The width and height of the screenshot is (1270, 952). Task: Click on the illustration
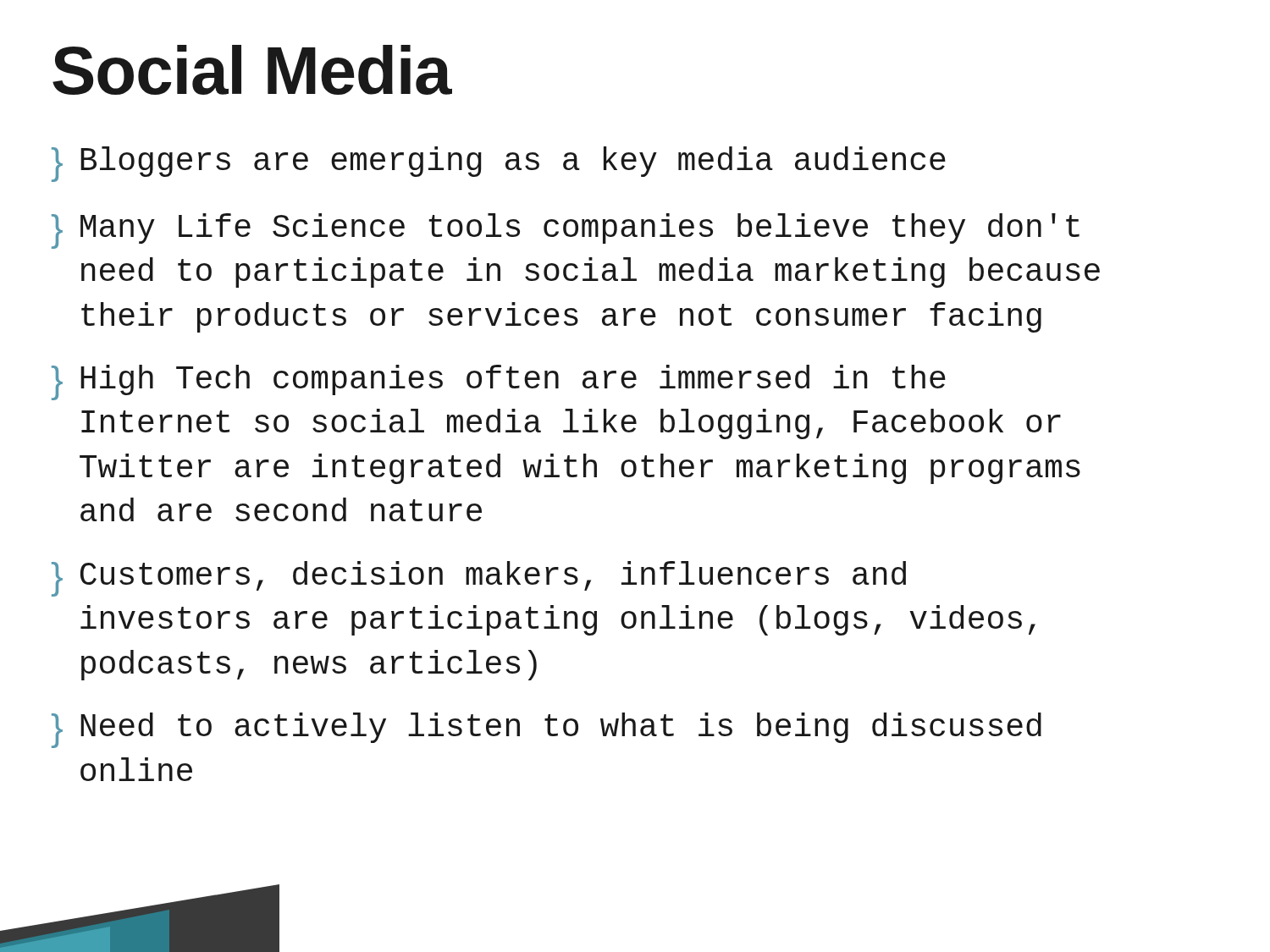tap(140, 910)
